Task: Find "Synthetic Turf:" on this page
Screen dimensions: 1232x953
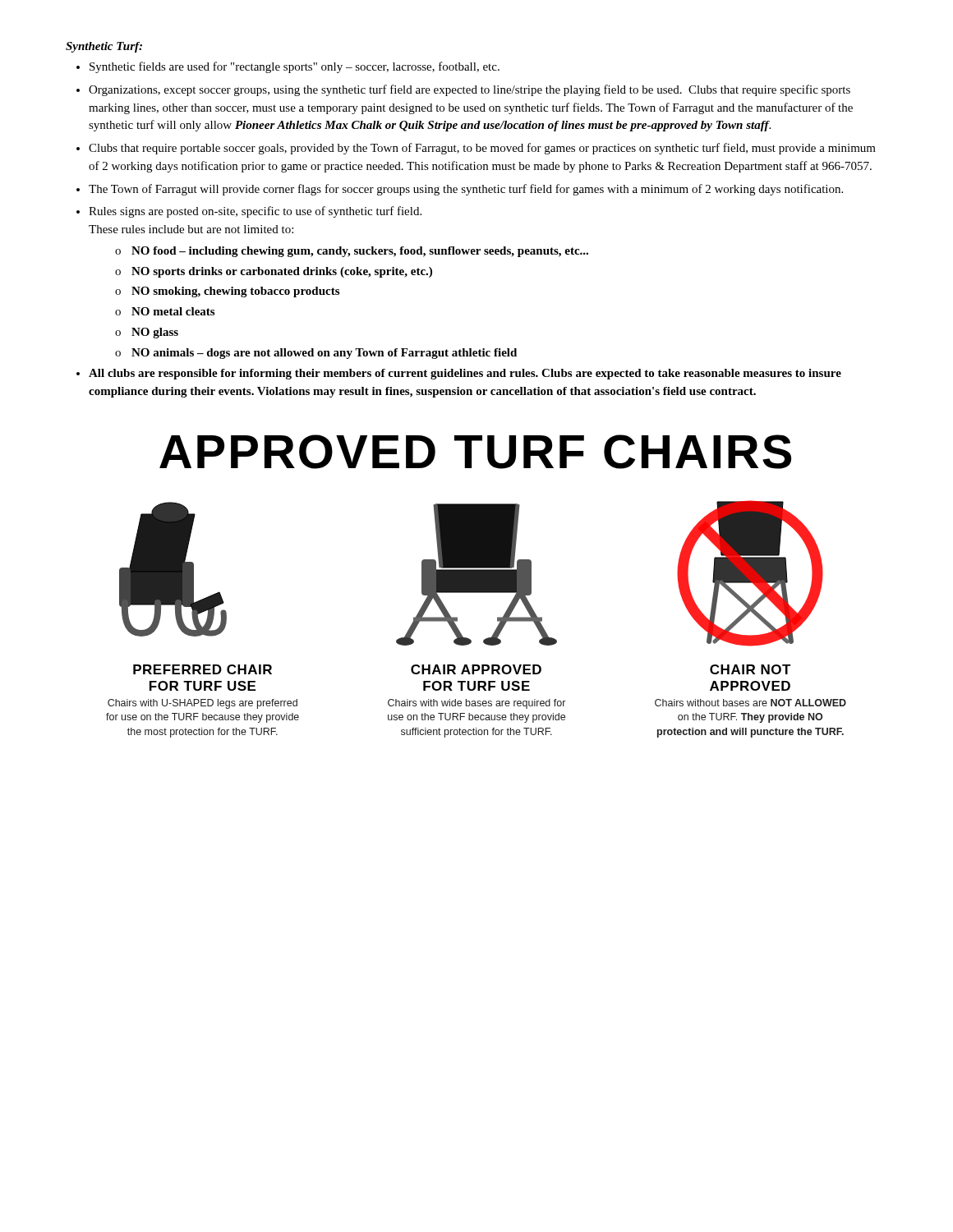Action: pos(104,46)
